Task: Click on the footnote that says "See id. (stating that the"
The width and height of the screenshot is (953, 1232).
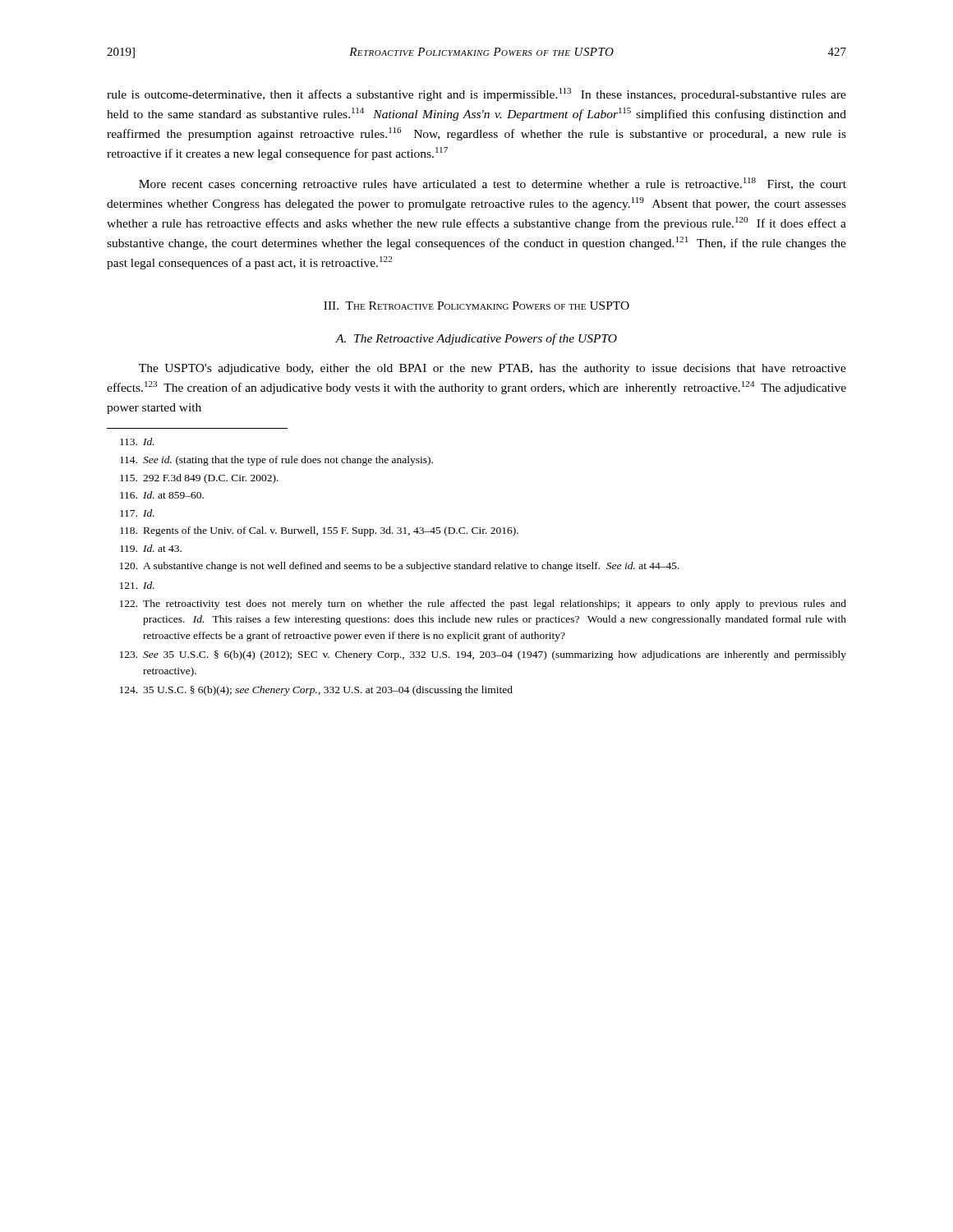Action: pos(276,461)
